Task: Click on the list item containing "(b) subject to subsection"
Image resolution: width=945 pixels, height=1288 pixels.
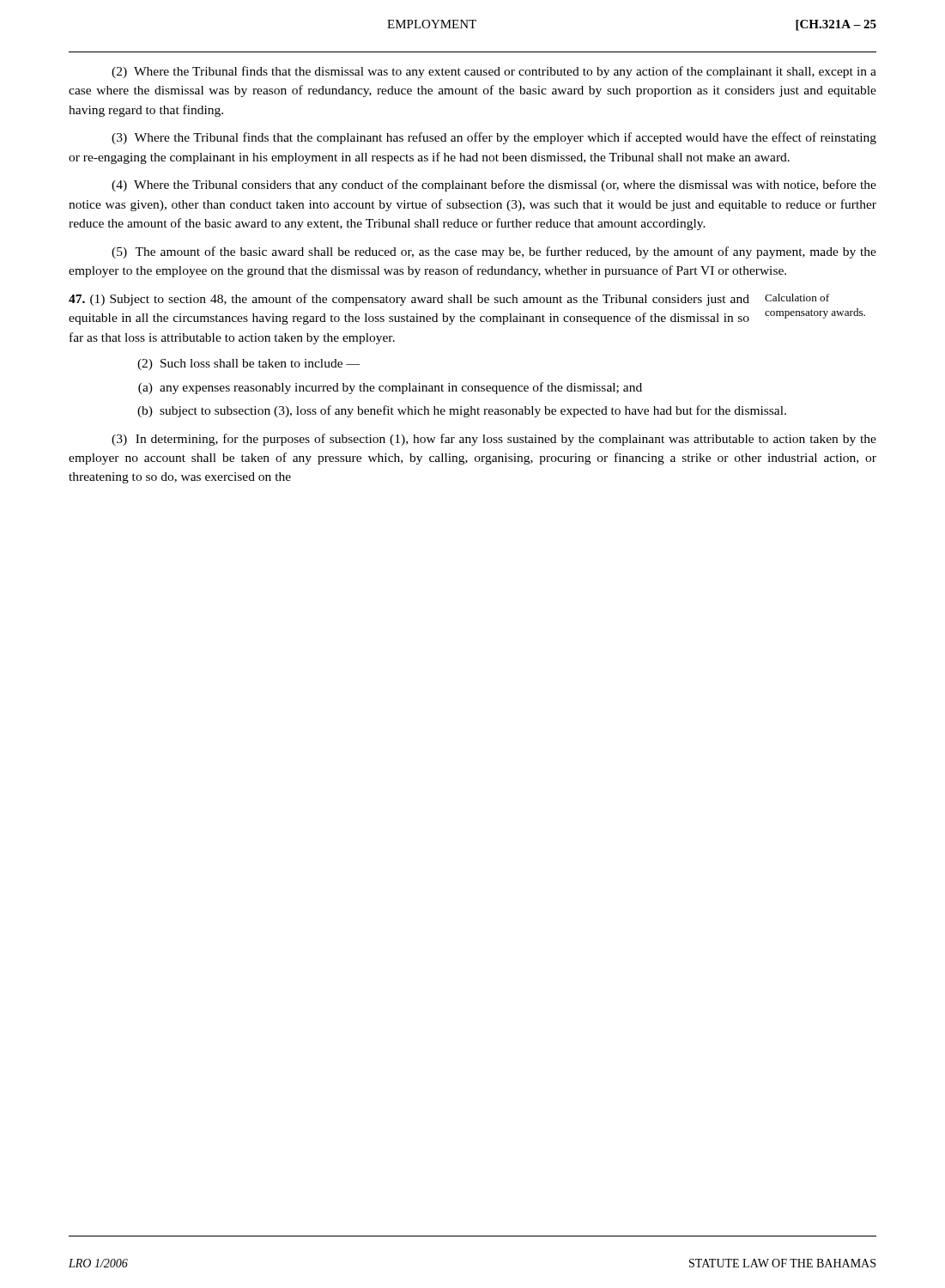Action: (498, 411)
